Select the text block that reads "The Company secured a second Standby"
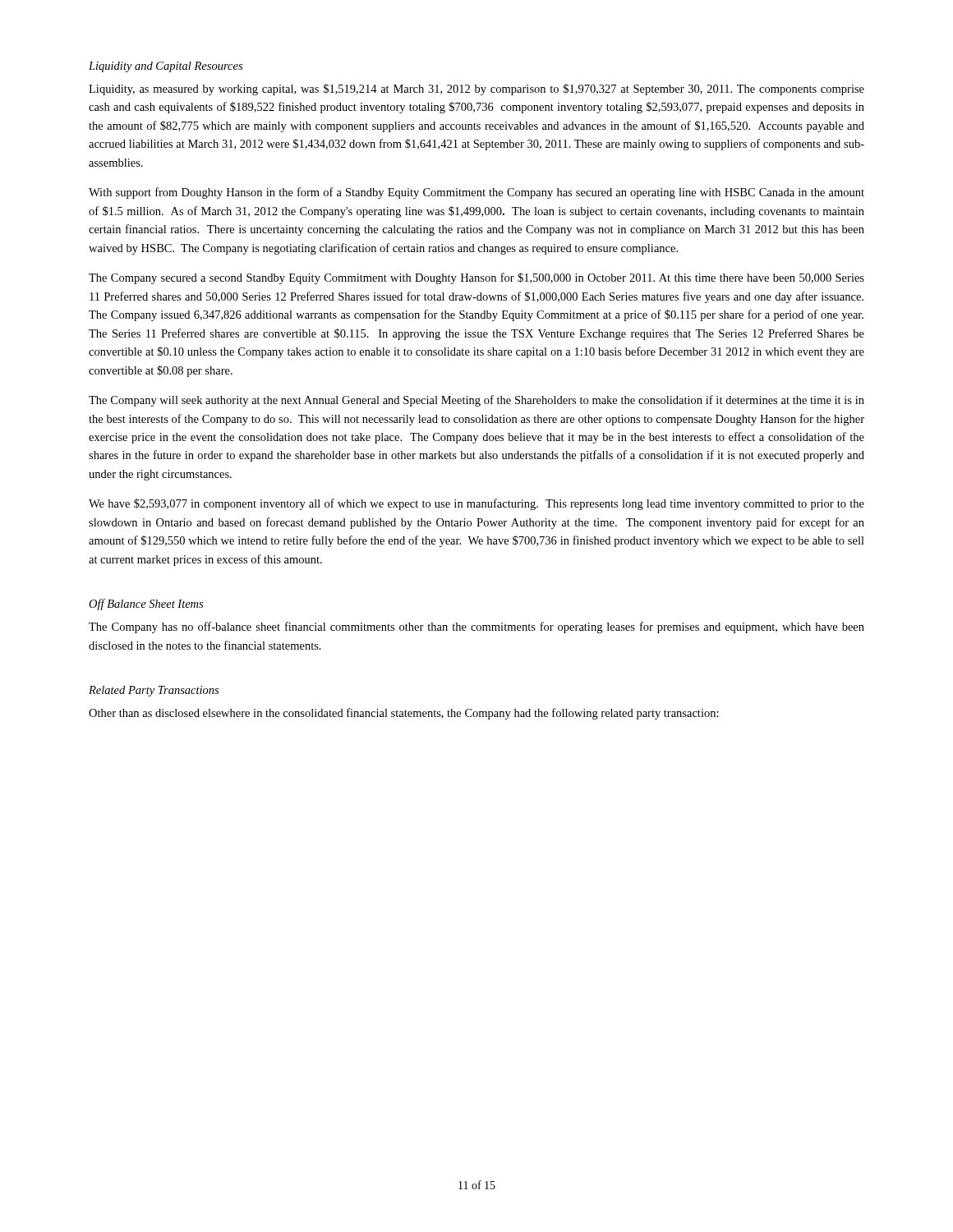The height and width of the screenshot is (1232, 953). click(476, 324)
